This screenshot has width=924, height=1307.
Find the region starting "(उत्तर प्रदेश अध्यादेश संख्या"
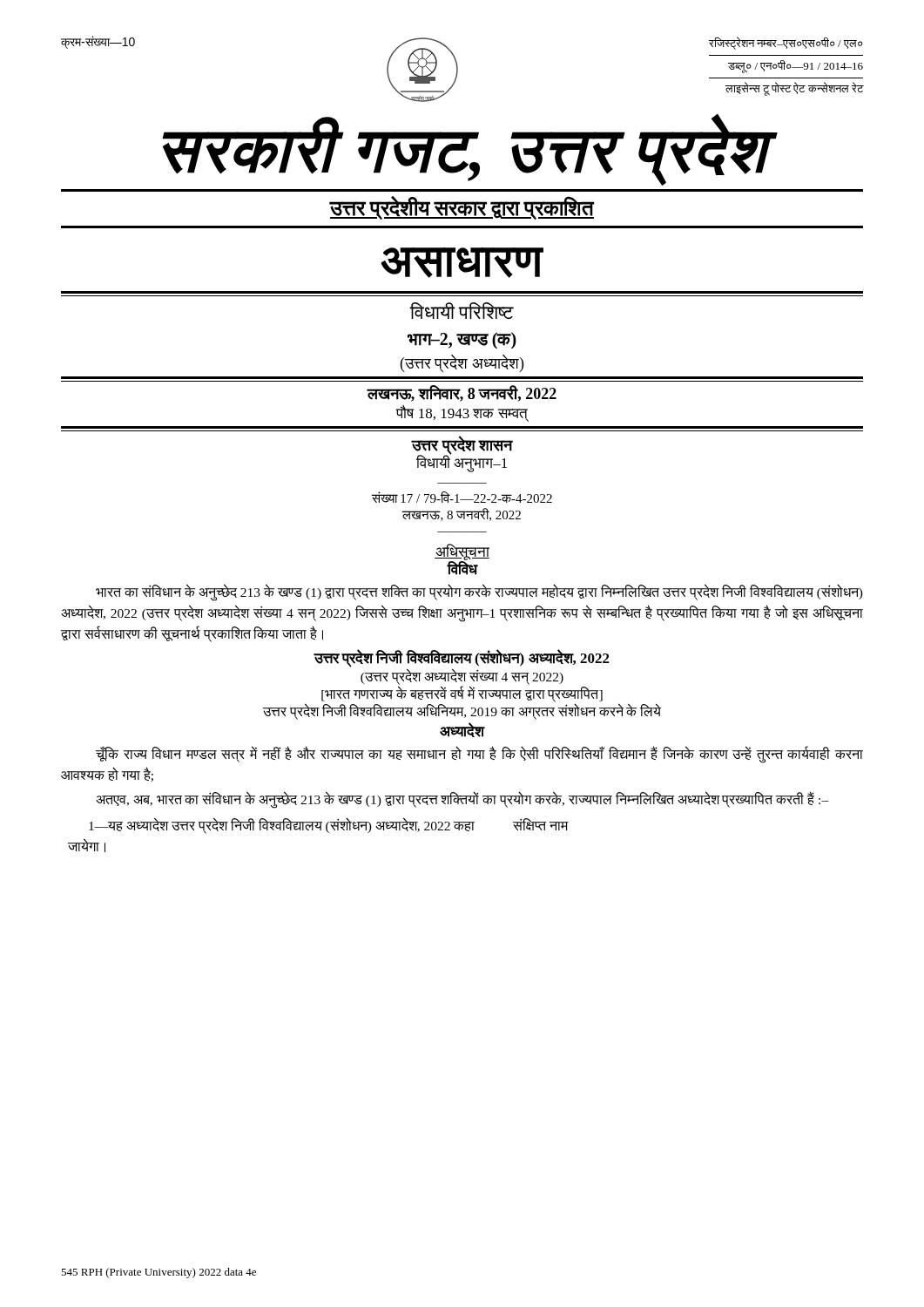[462, 677]
